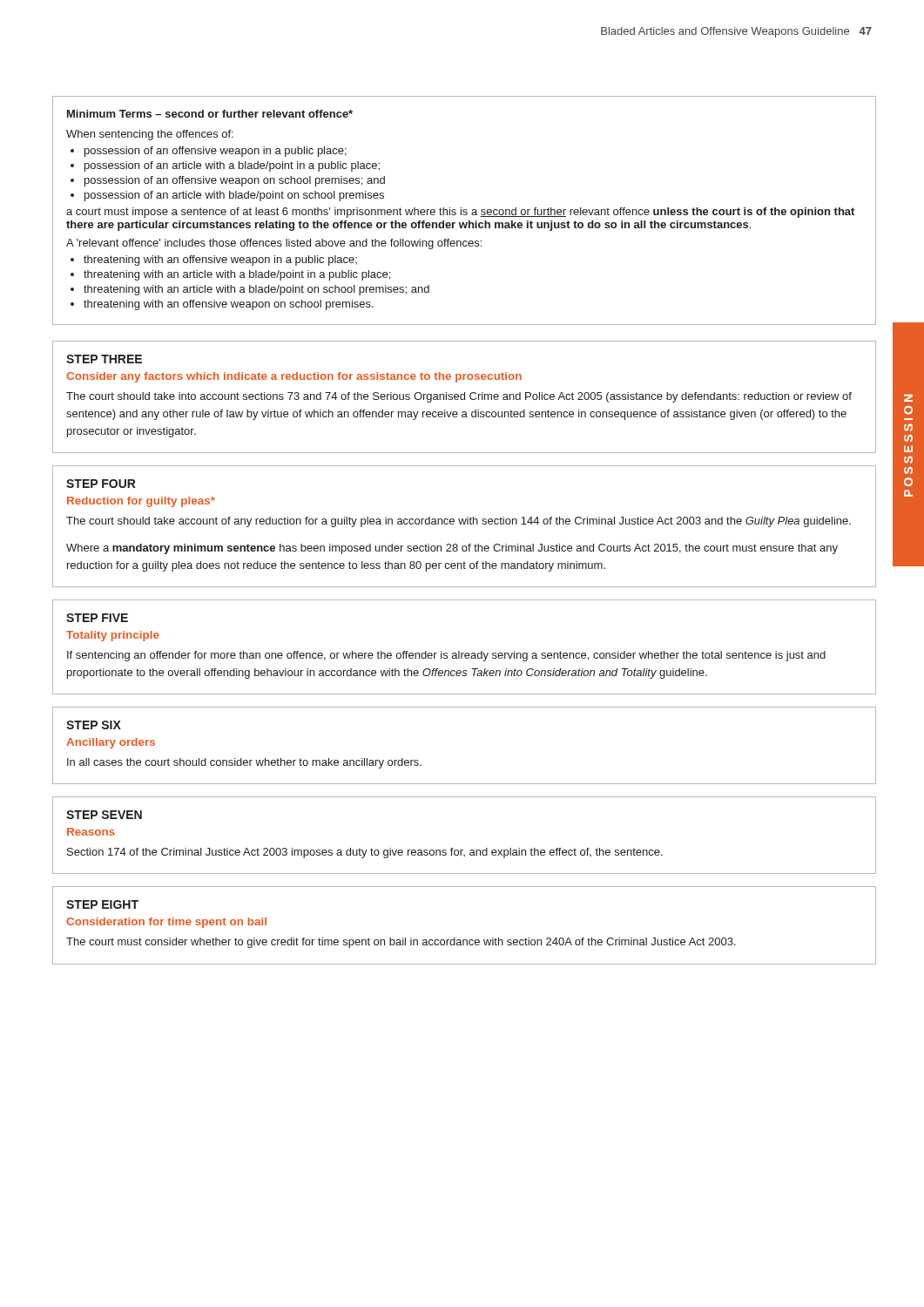Find the block on this page that starts "STEP FOUR Reduction for guilty"
The width and height of the screenshot is (924, 1307).
(x=464, y=525)
